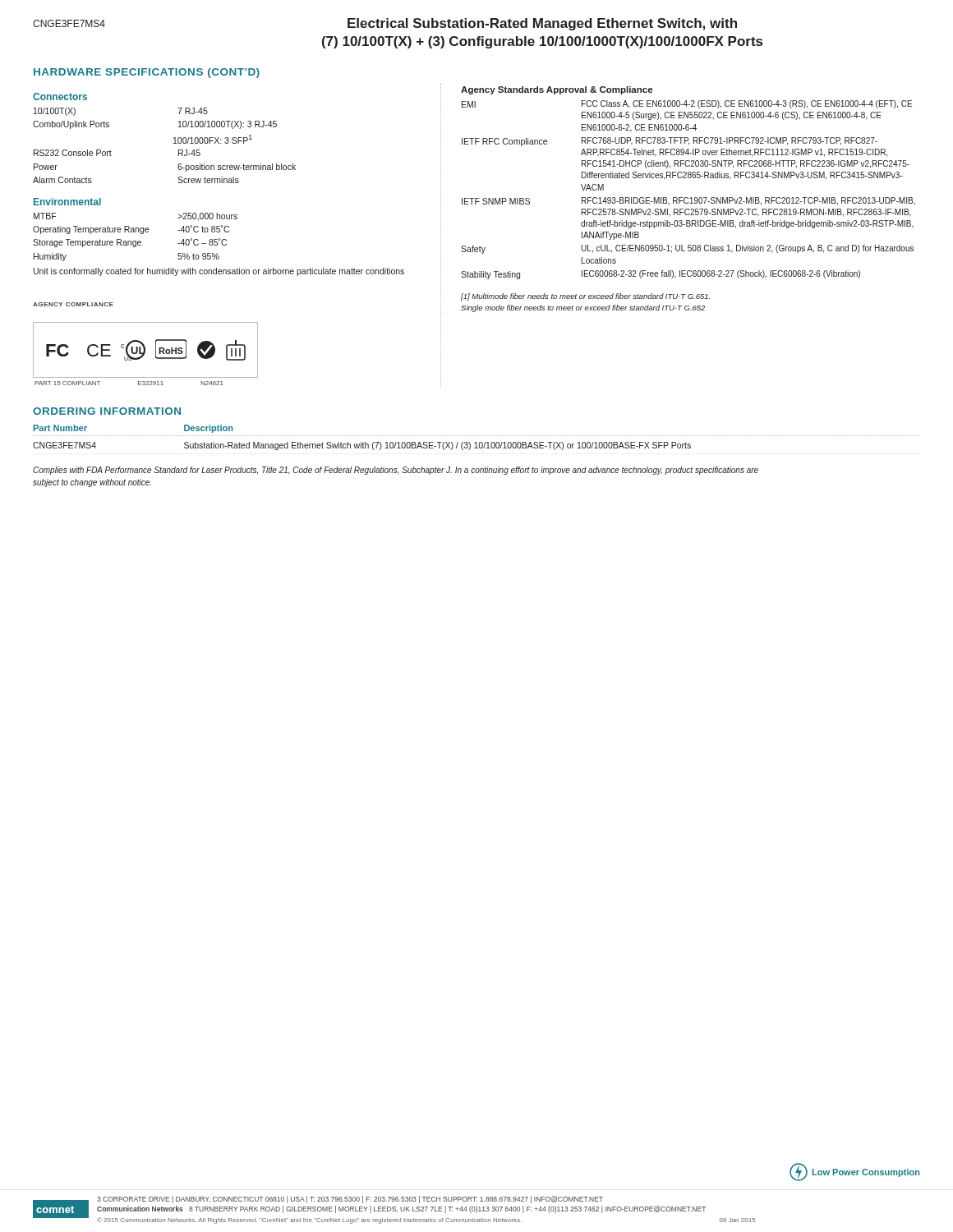Navigate to the element starting "10/100T(X) 7 RJ-45 Combo/Uplink Ports 10/100/1000T(X): 3 RJ-45"
The width and height of the screenshot is (953, 1232).
[x=228, y=146]
